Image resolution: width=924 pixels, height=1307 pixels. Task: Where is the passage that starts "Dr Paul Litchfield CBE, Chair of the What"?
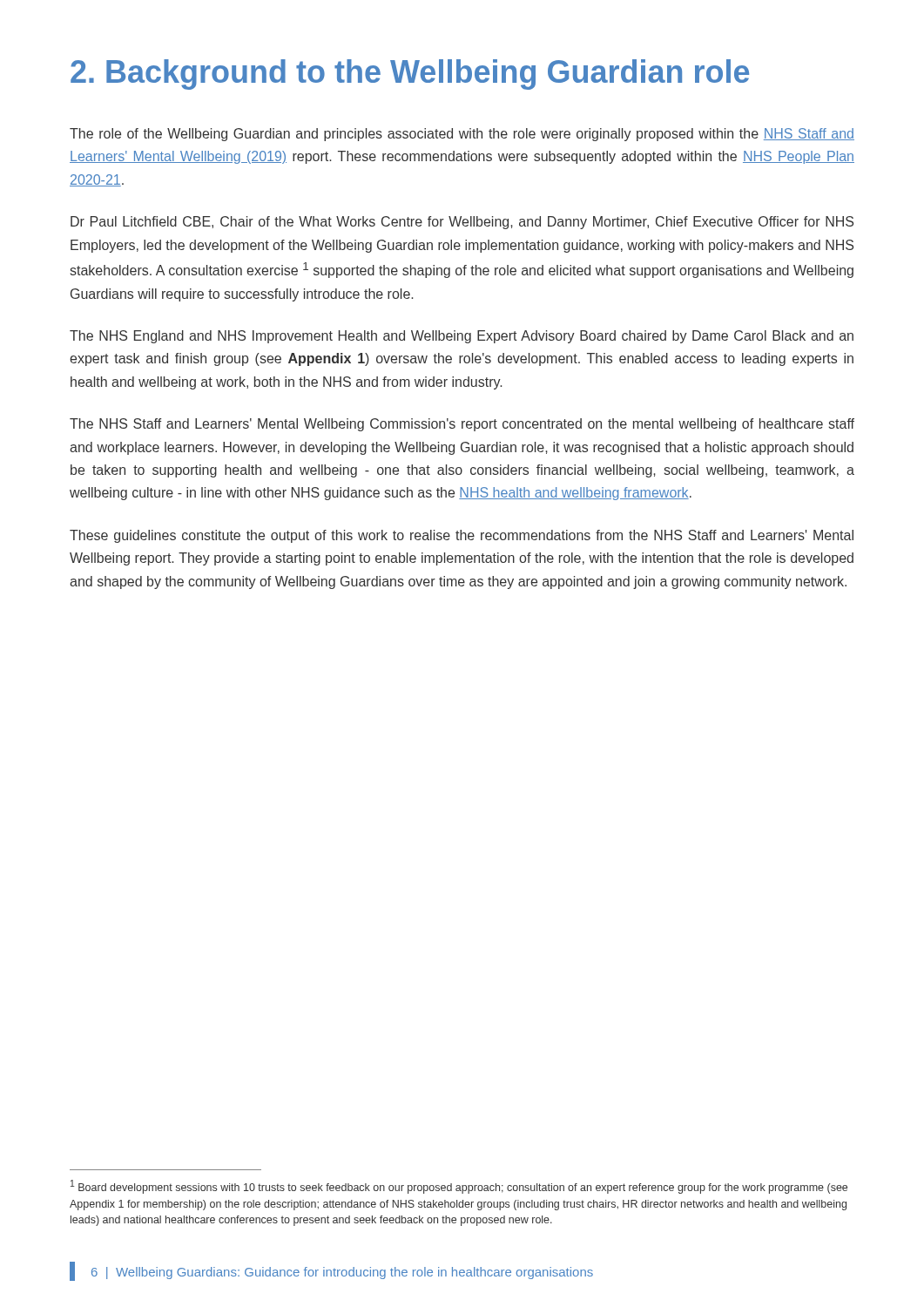462,258
